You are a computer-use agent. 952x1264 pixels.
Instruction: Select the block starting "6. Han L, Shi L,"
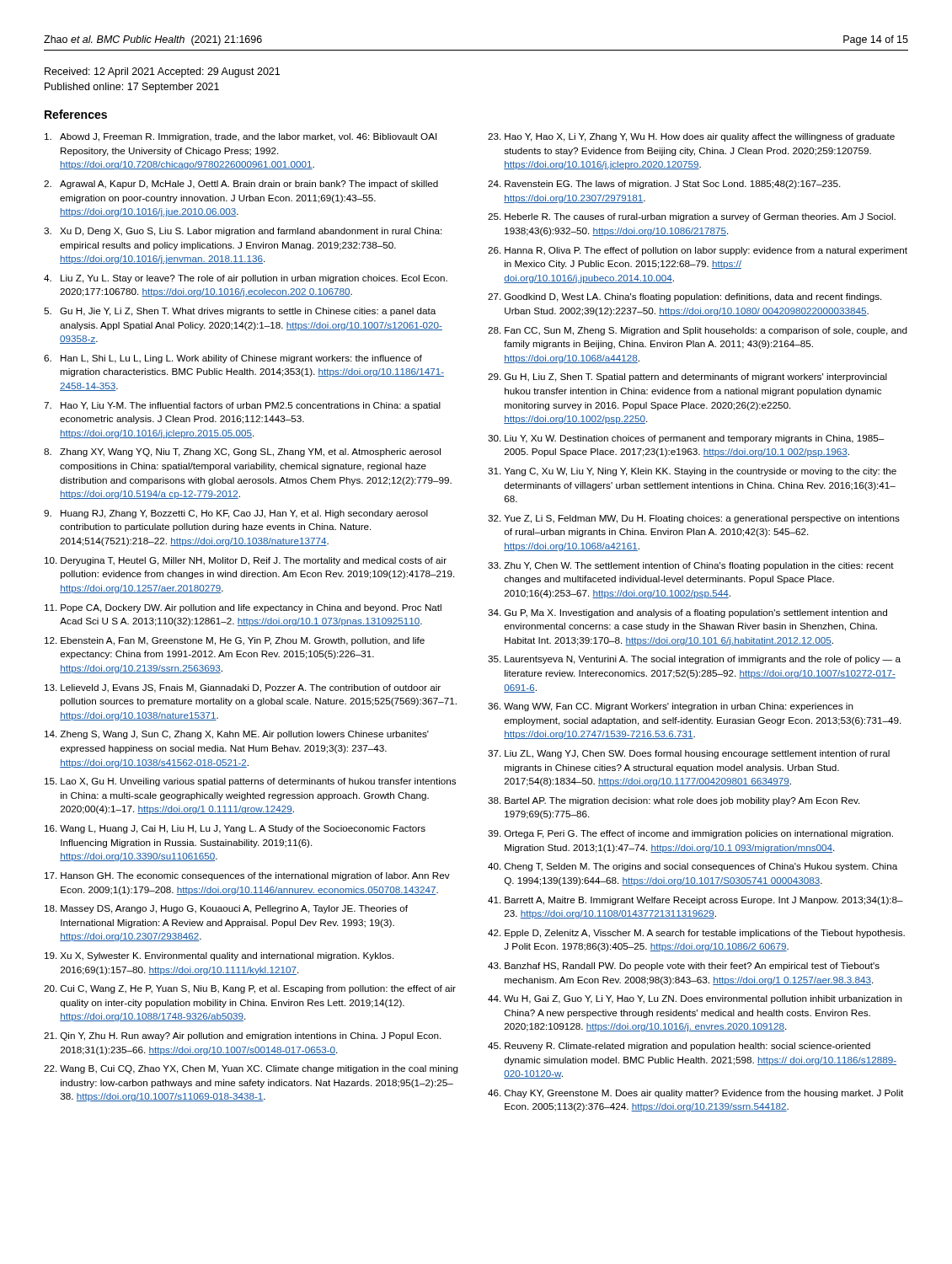pyautogui.click(x=254, y=372)
